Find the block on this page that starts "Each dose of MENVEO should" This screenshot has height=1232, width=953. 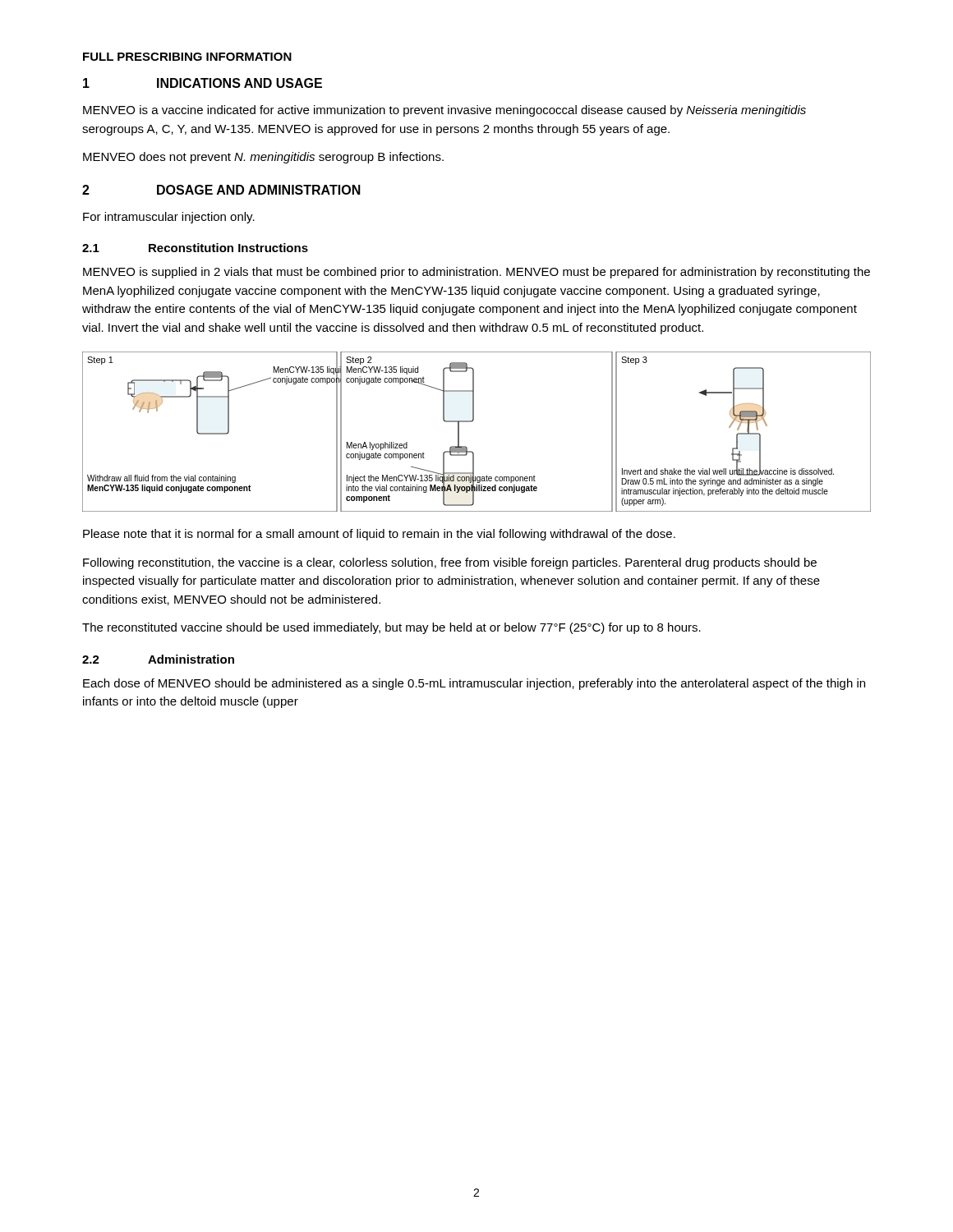coord(474,692)
